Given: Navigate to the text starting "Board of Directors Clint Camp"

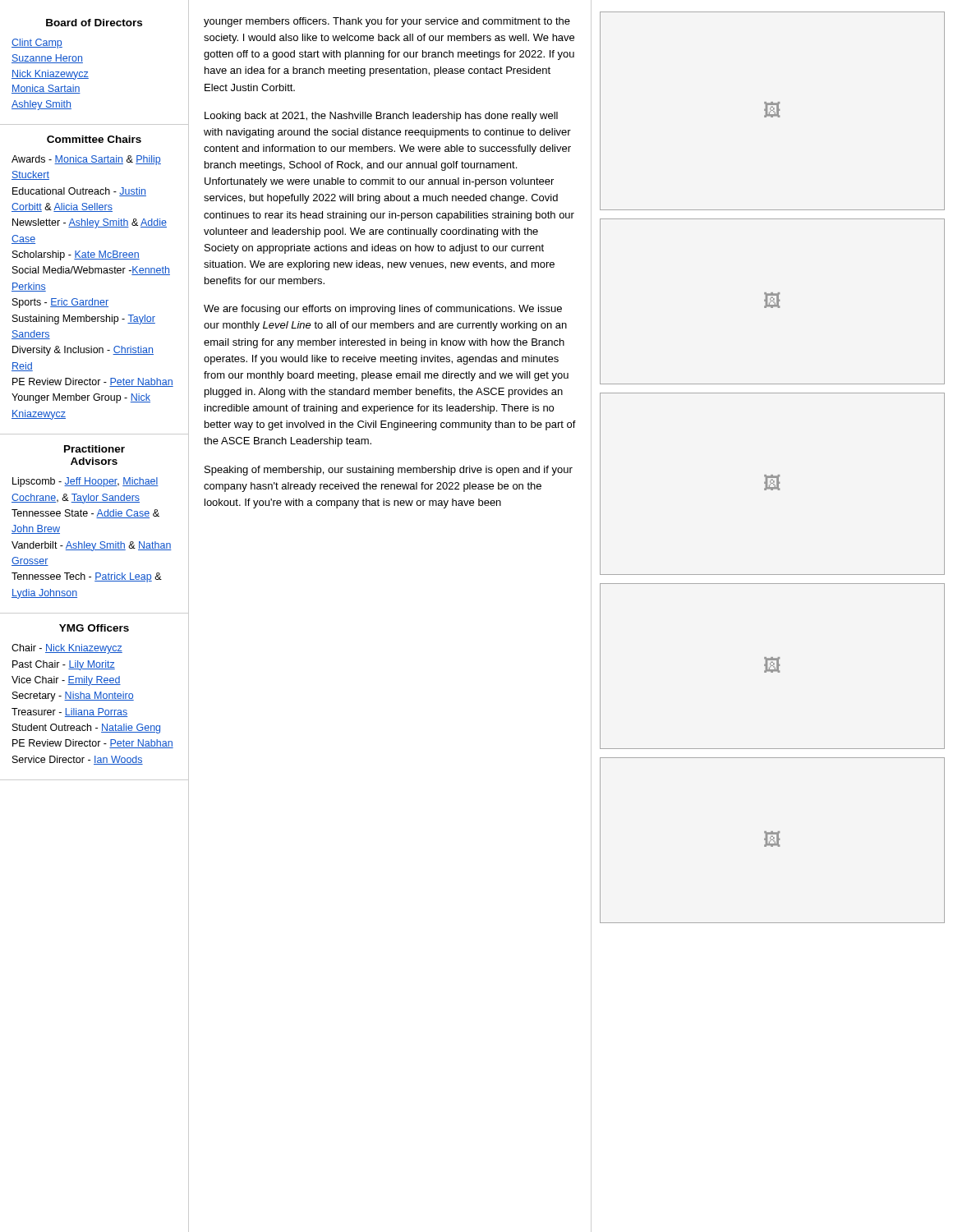Looking at the screenshot, I should 94,64.
